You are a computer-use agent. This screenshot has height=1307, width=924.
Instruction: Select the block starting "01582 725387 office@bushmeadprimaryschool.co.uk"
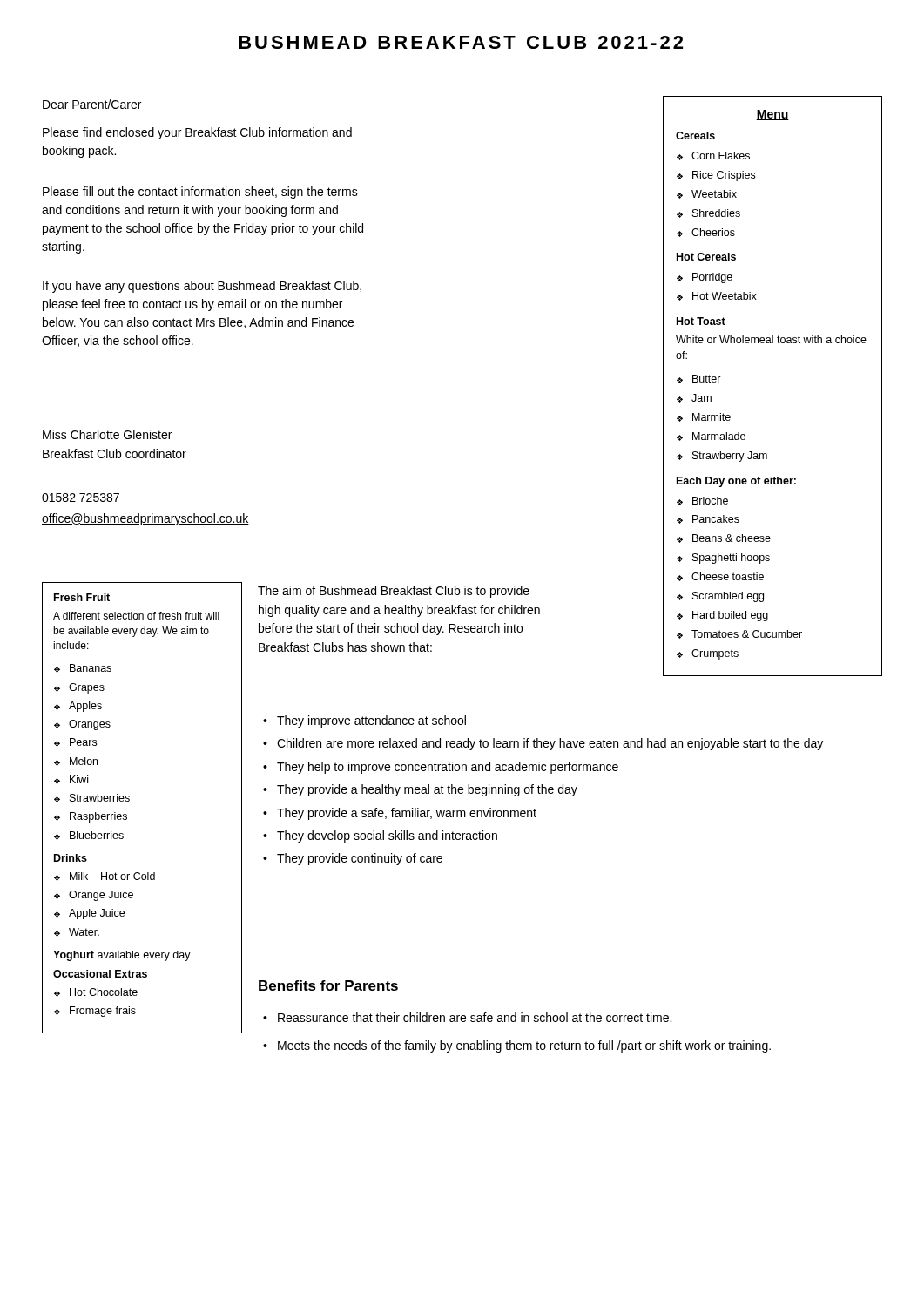(x=145, y=508)
